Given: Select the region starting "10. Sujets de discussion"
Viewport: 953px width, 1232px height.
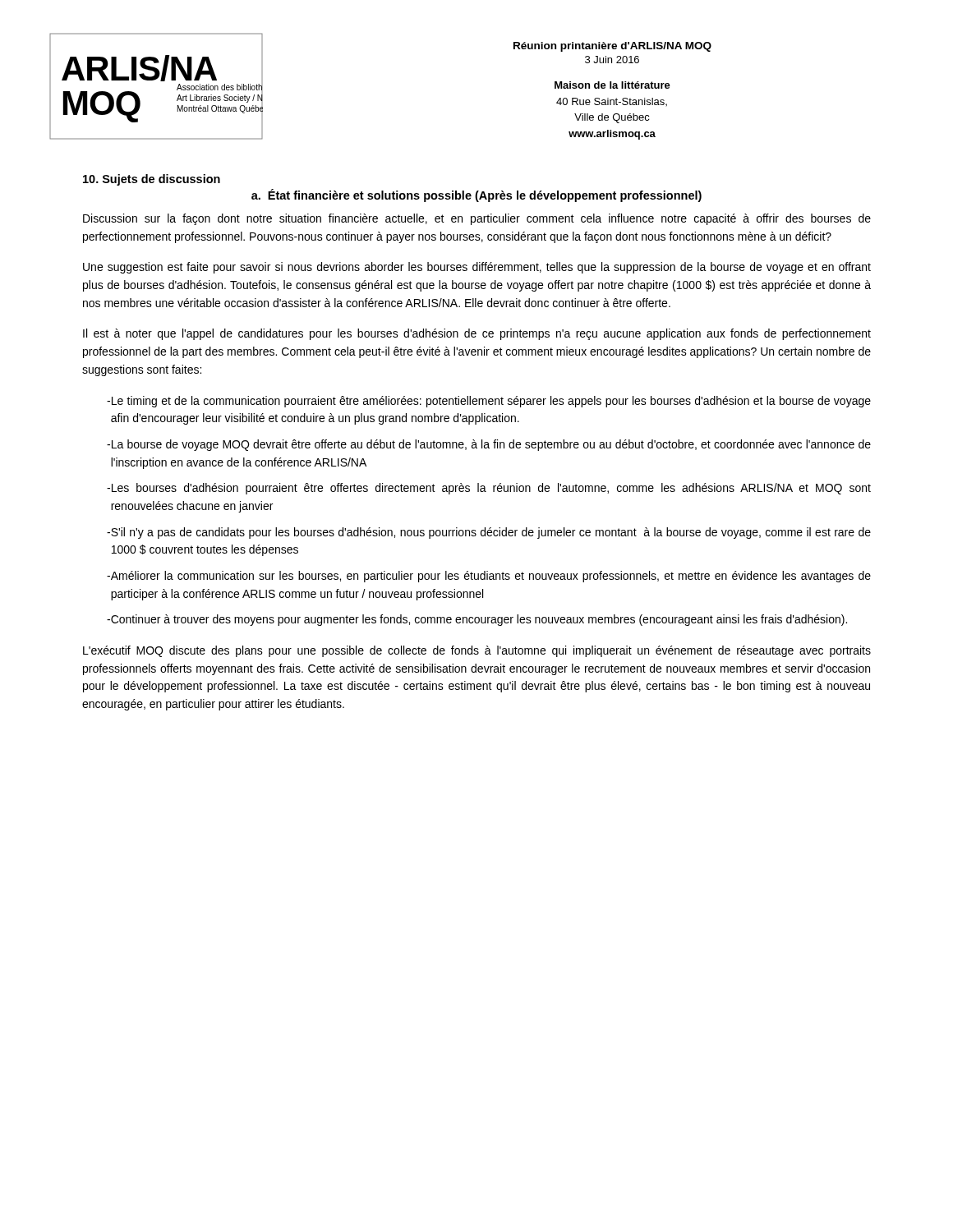Looking at the screenshot, I should pos(151,179).
